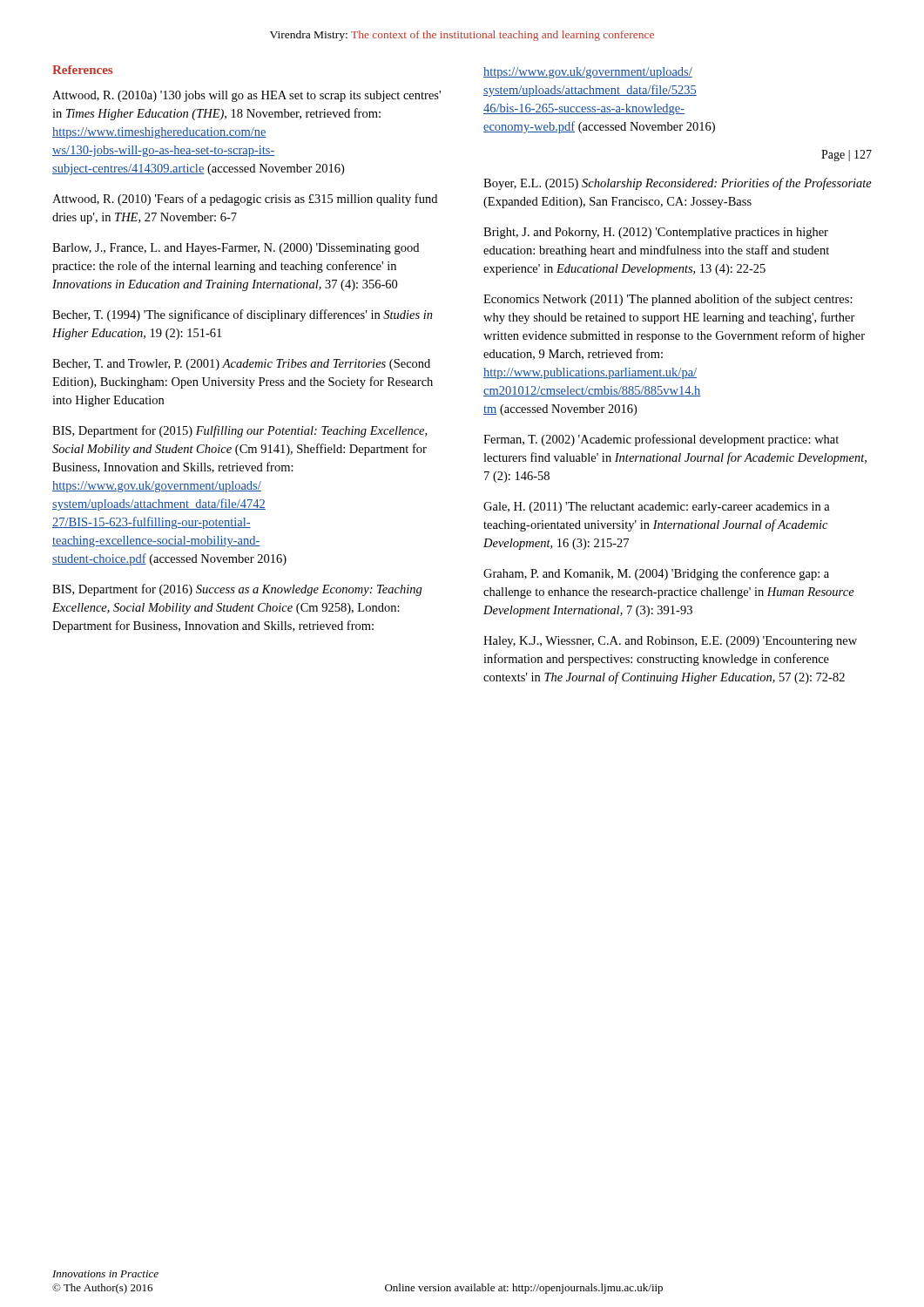Select the list item that says "Becher, T. and Trowler, P. (2001) Academic"
This screenshot has height=1307, width=924.
point(243,382)
